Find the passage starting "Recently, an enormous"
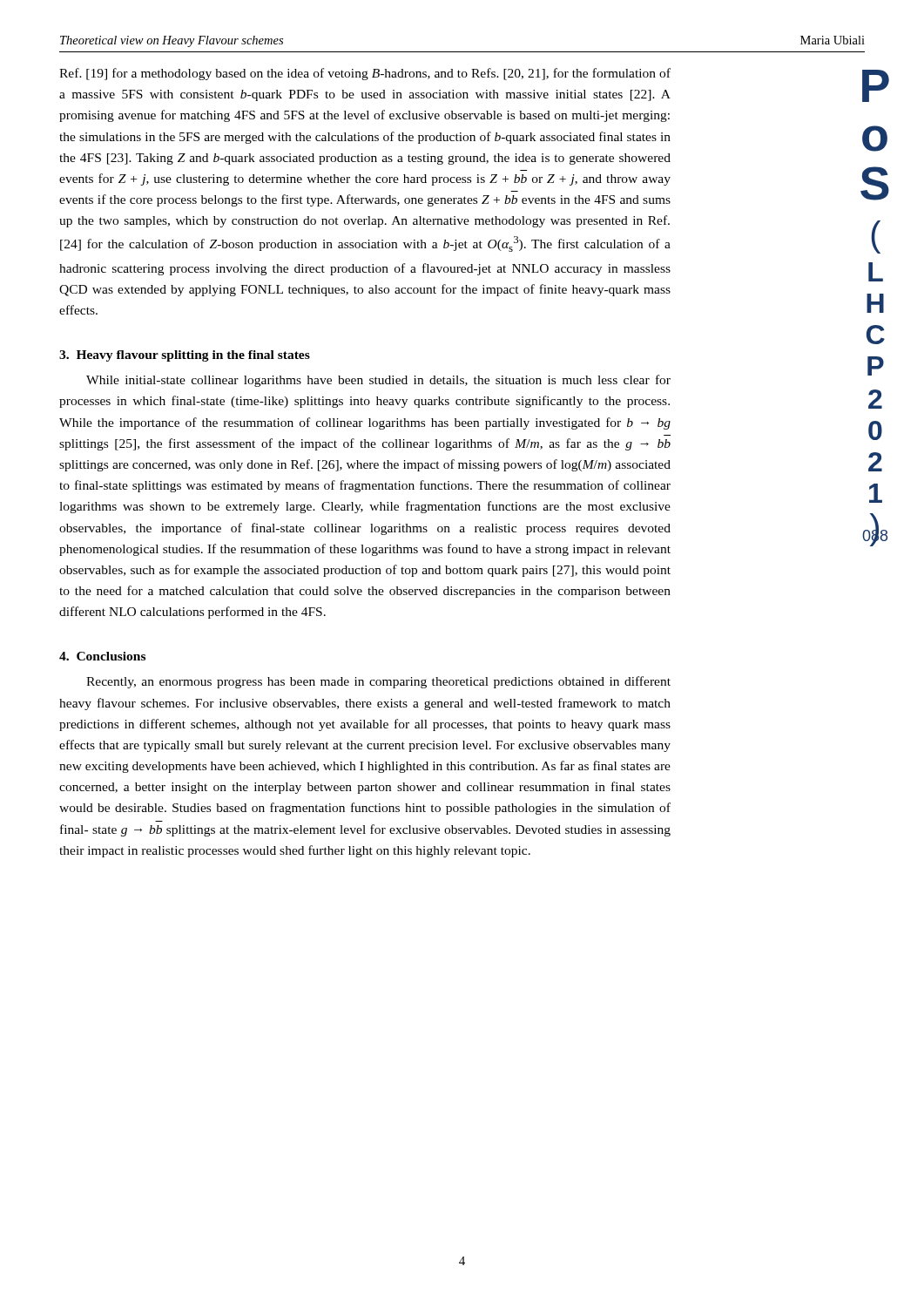924x1307 pixels. pos(365,766)
